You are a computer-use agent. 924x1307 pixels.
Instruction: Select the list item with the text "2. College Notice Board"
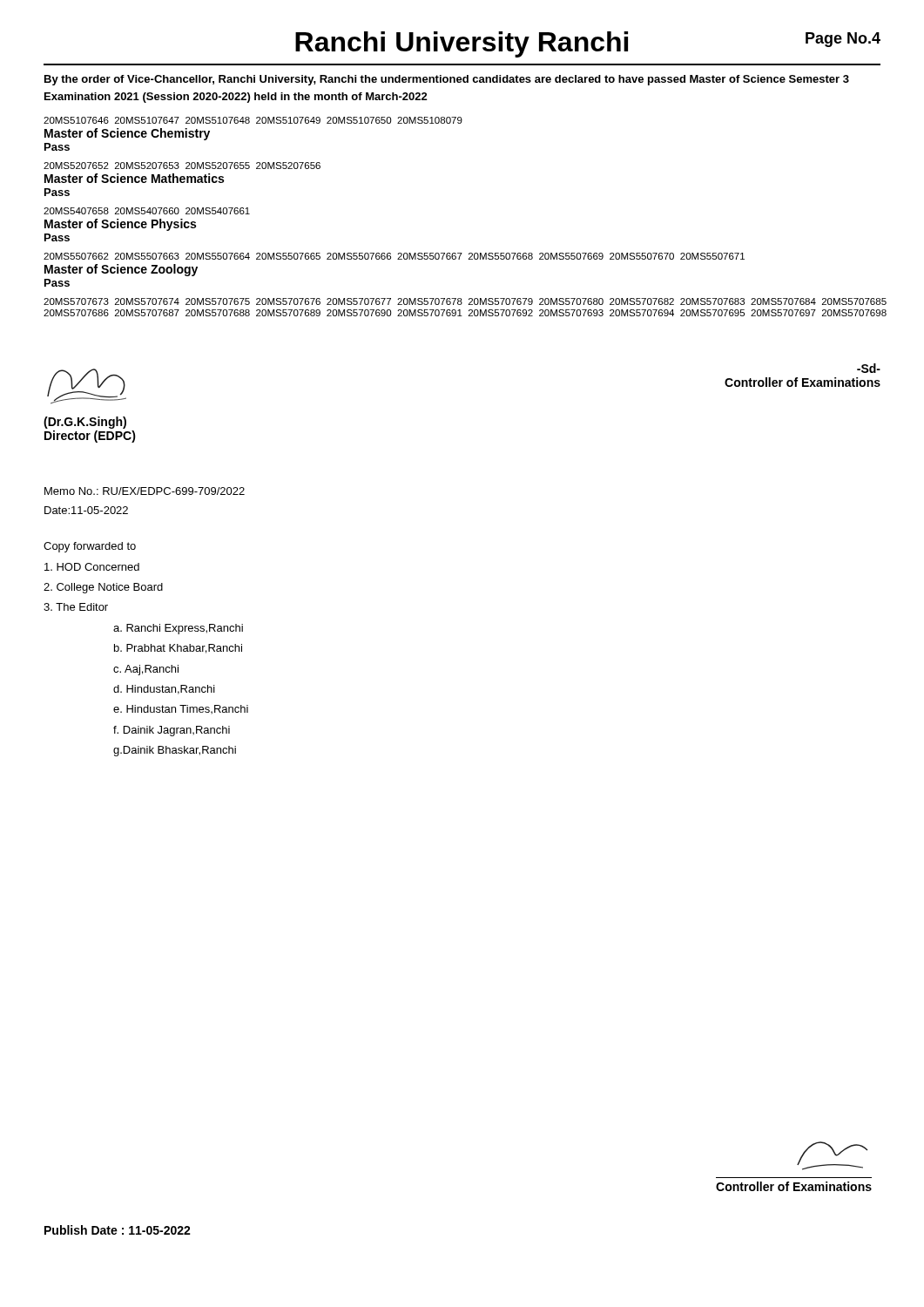(103, 587)
